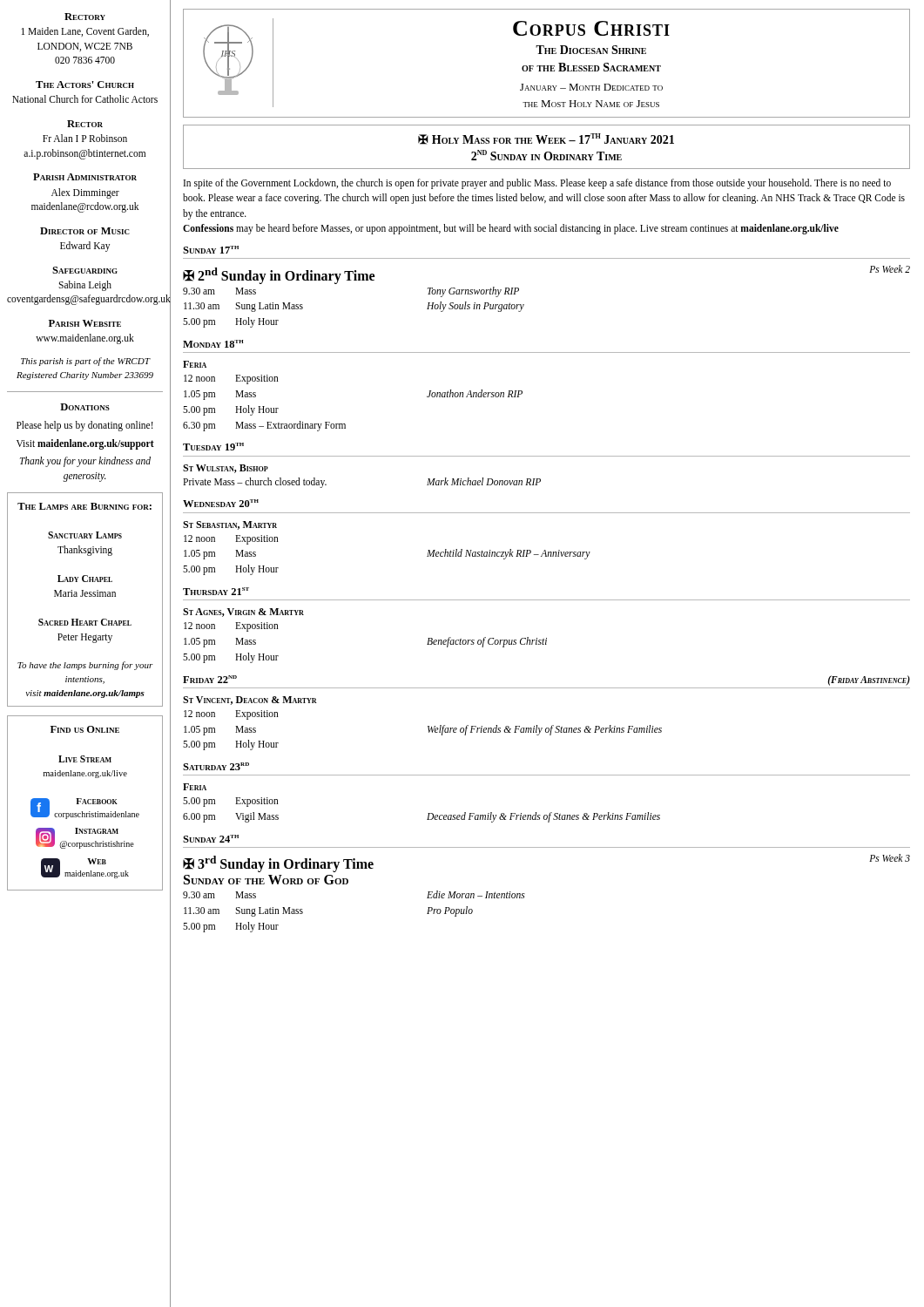
Task: Point to the text starting "Feria 5.00 pm Exposition"
Action: coord(546,803)
